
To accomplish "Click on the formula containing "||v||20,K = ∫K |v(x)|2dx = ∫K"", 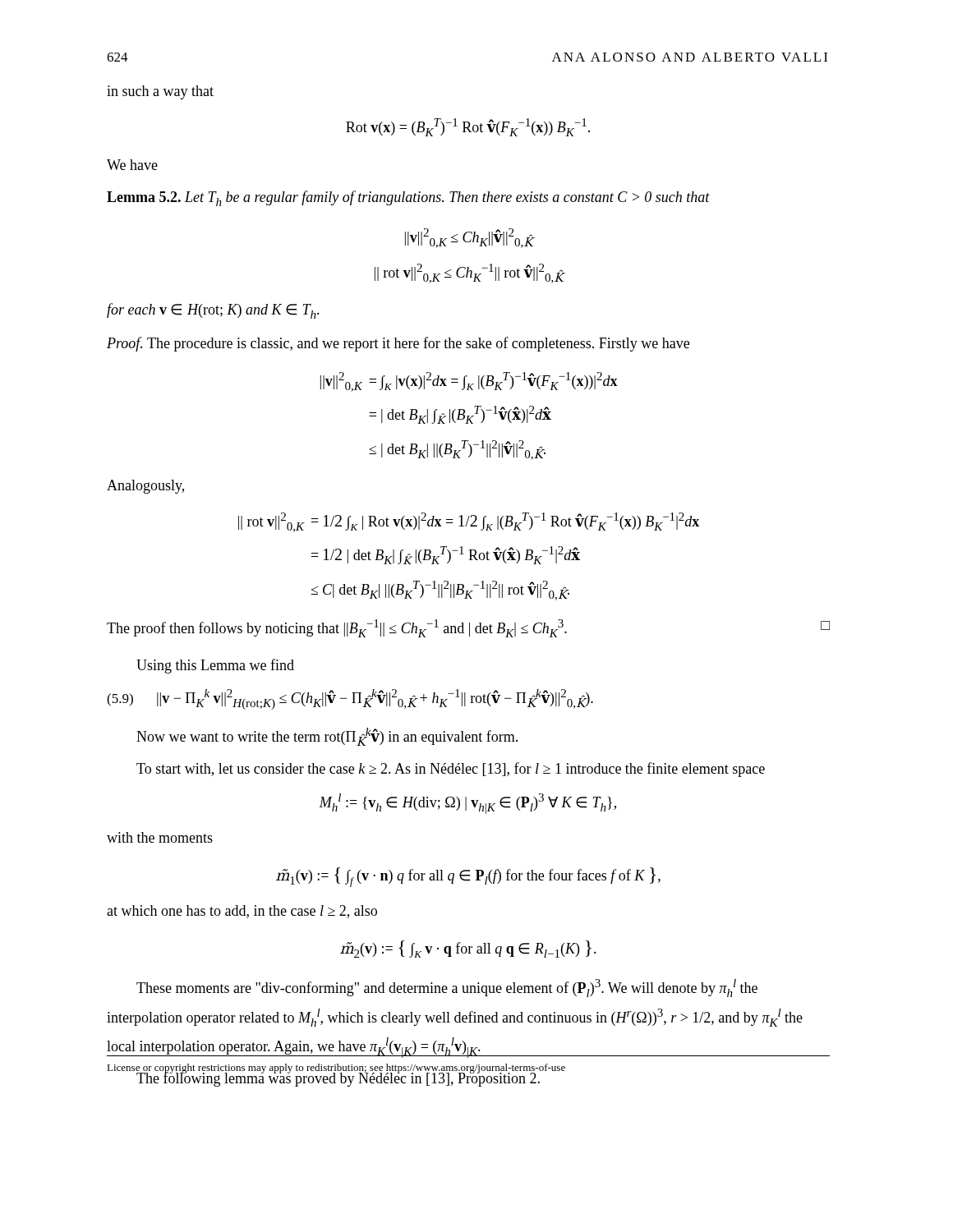I will (468, 415).
